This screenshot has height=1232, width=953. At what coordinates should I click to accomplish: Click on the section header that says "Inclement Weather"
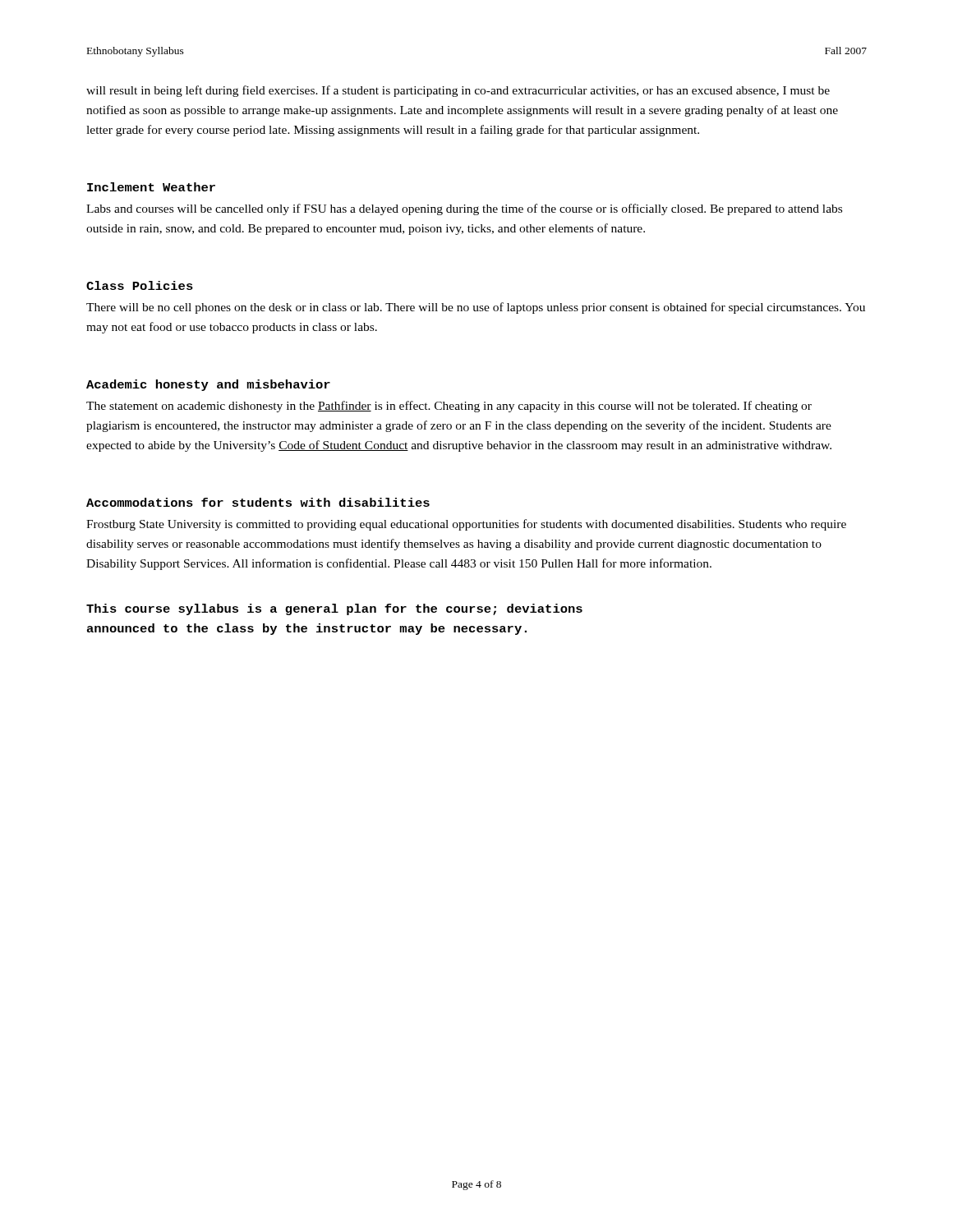coord(151,188)
